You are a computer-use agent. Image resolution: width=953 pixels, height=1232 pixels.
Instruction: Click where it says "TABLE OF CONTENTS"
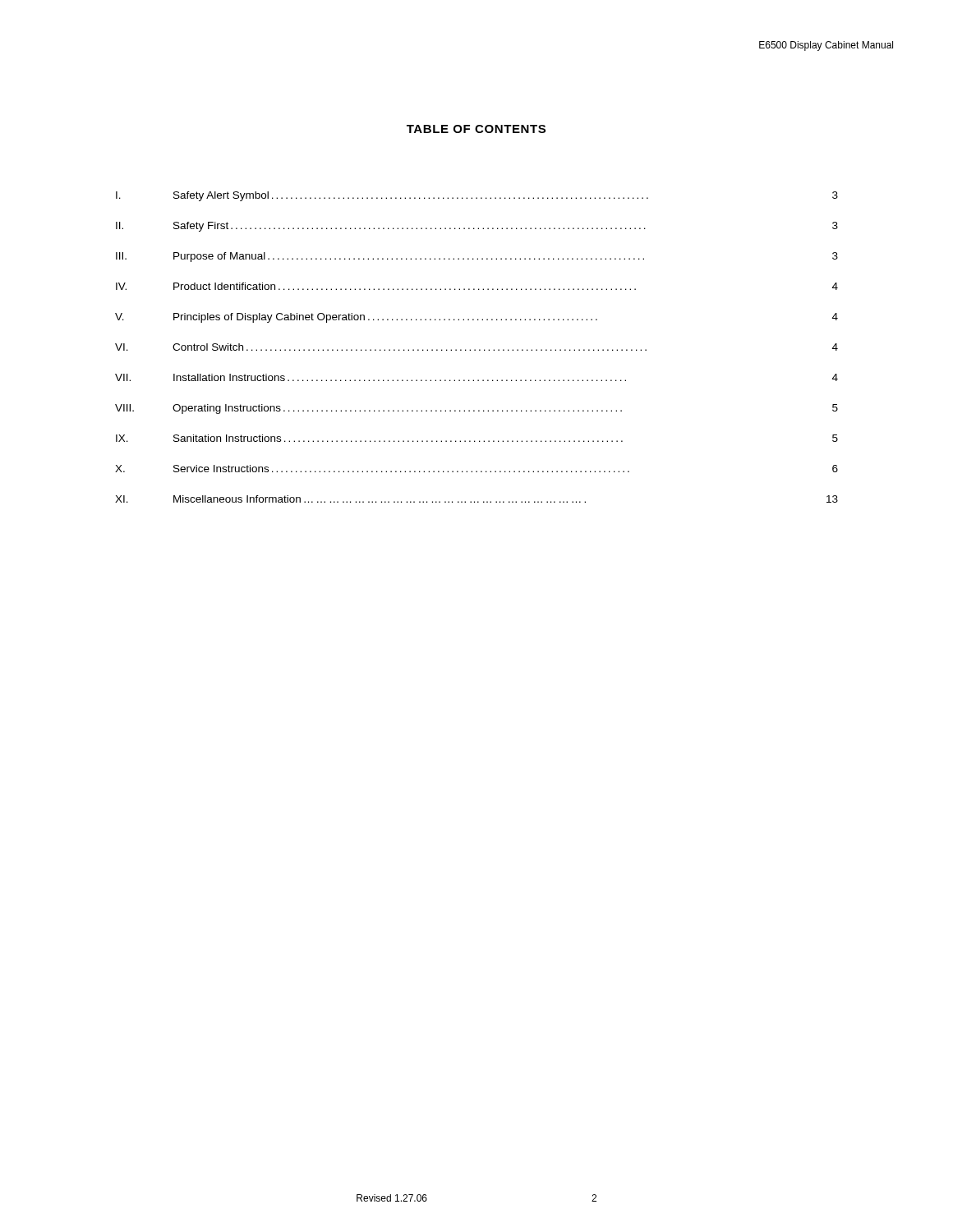tap(476, 129)
